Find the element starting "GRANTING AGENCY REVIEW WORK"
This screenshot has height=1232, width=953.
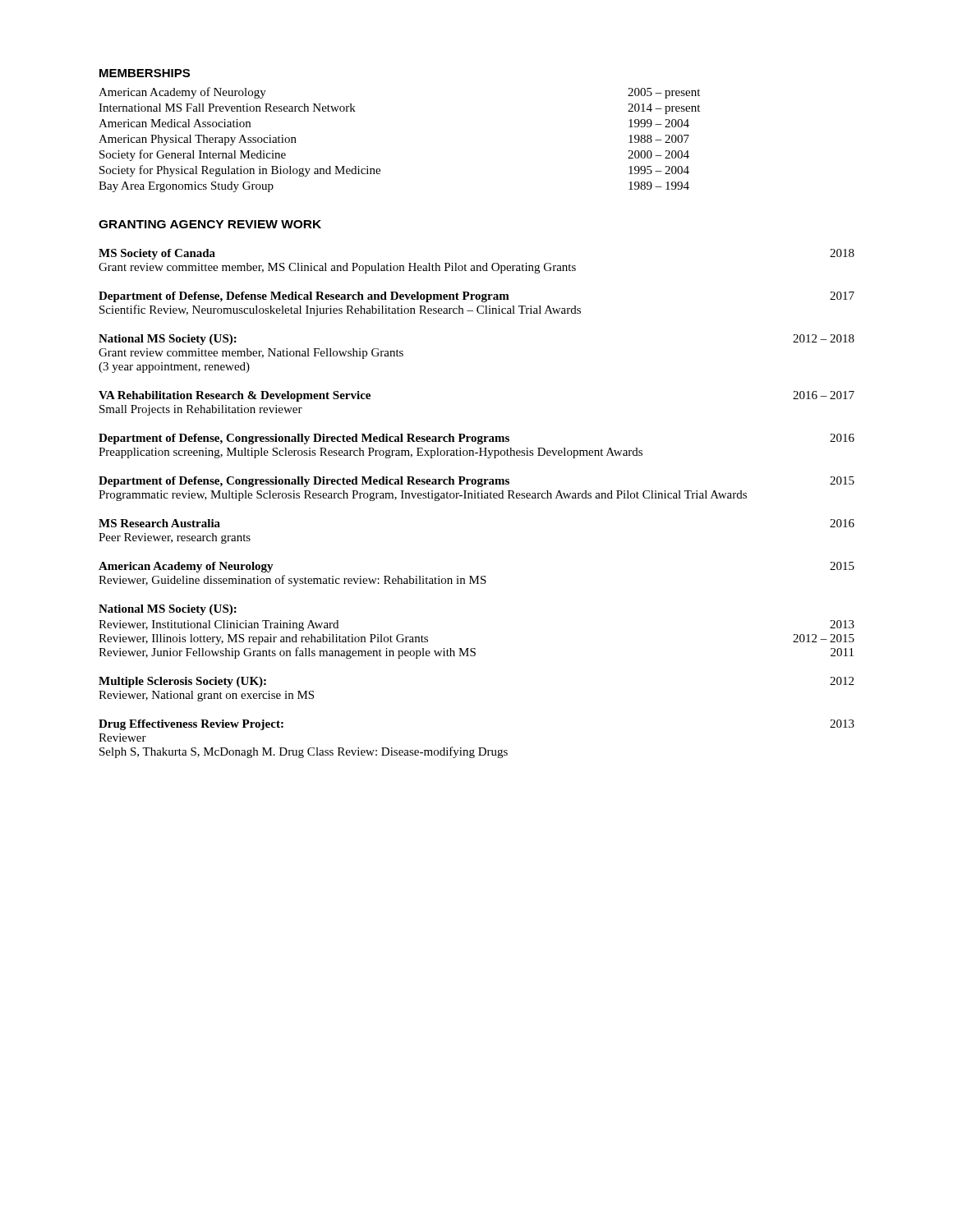point(210,224)
